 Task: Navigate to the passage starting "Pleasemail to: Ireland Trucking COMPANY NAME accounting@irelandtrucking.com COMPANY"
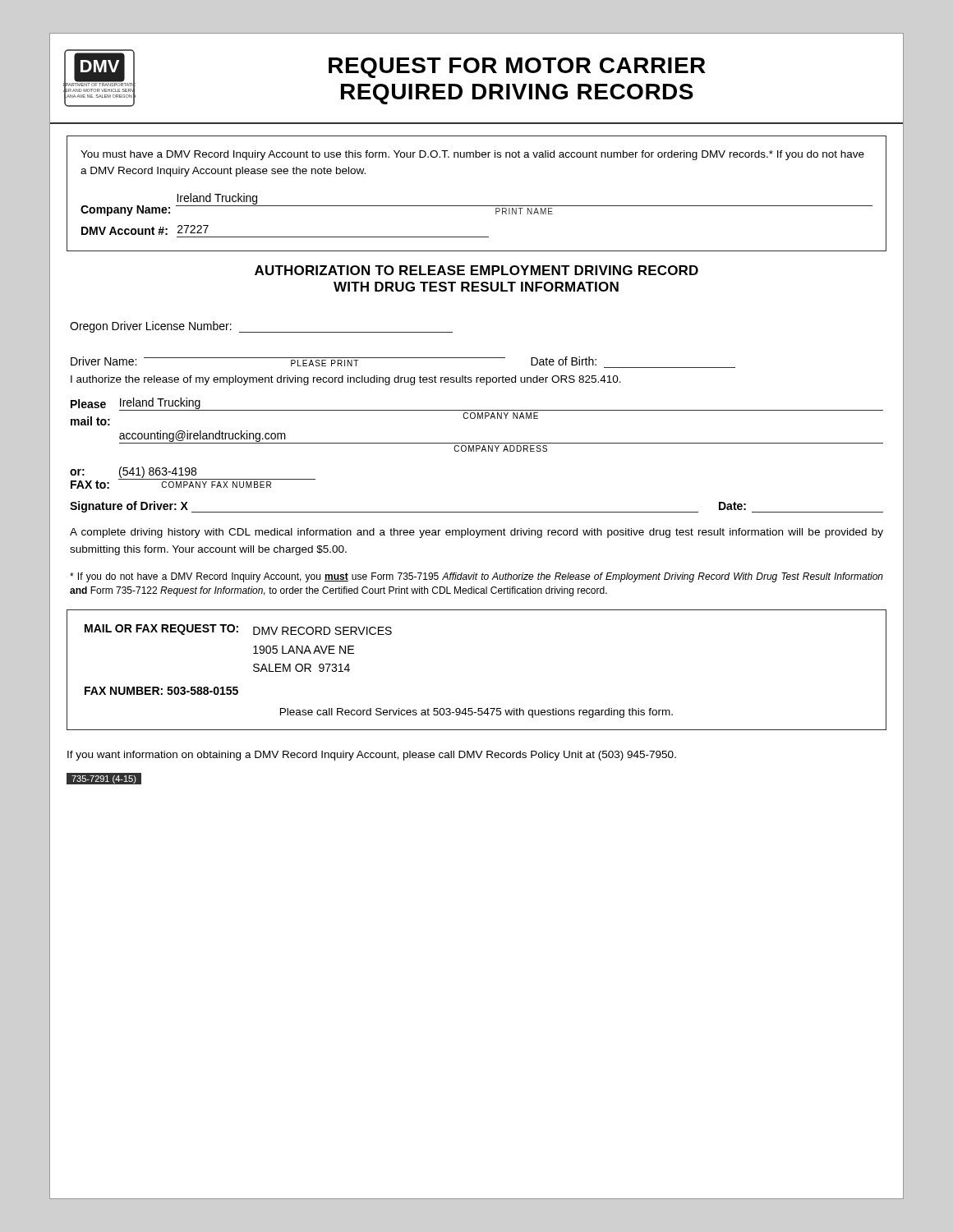pos(476,429)
